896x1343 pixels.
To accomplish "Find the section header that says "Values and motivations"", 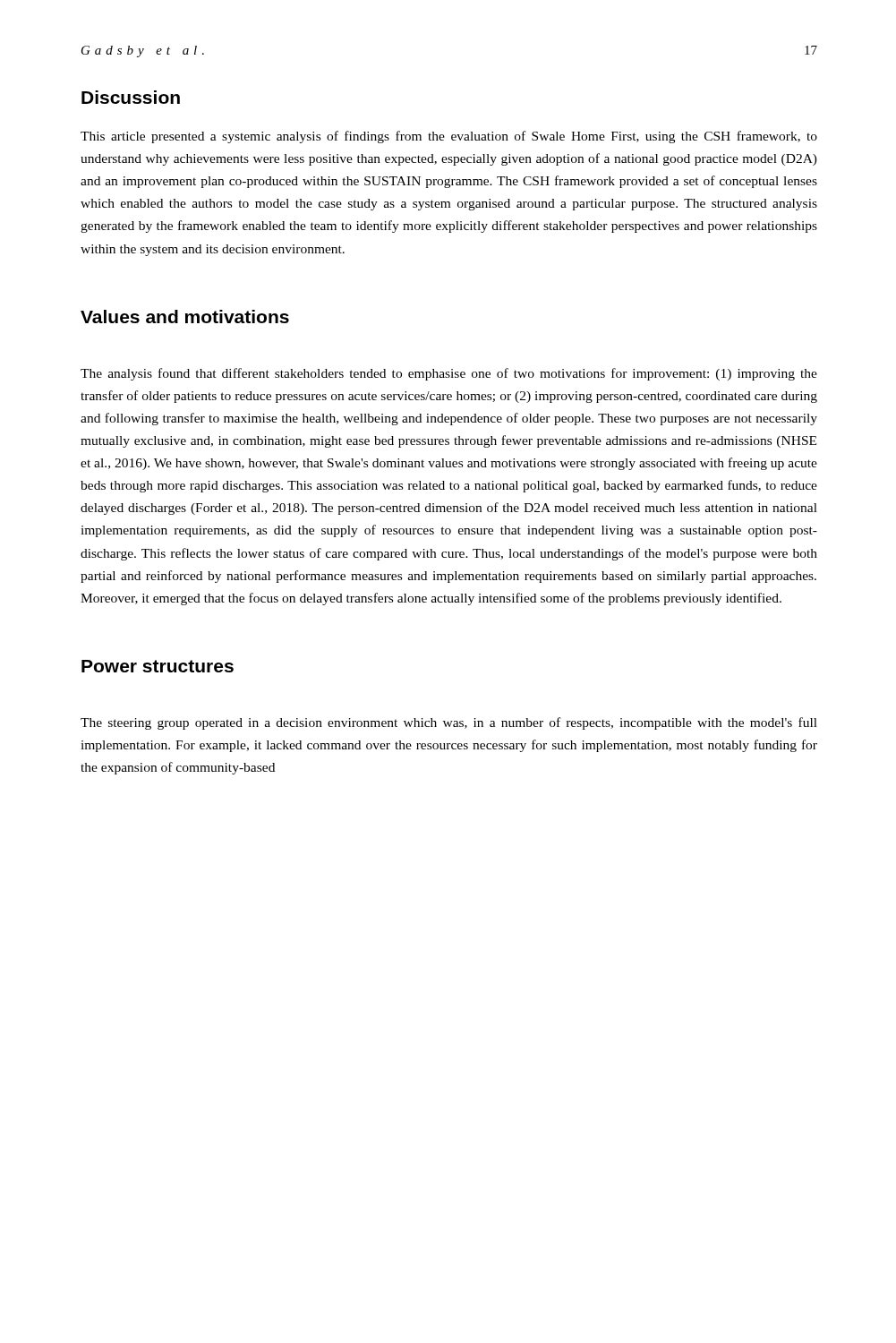I will (185, 316).
